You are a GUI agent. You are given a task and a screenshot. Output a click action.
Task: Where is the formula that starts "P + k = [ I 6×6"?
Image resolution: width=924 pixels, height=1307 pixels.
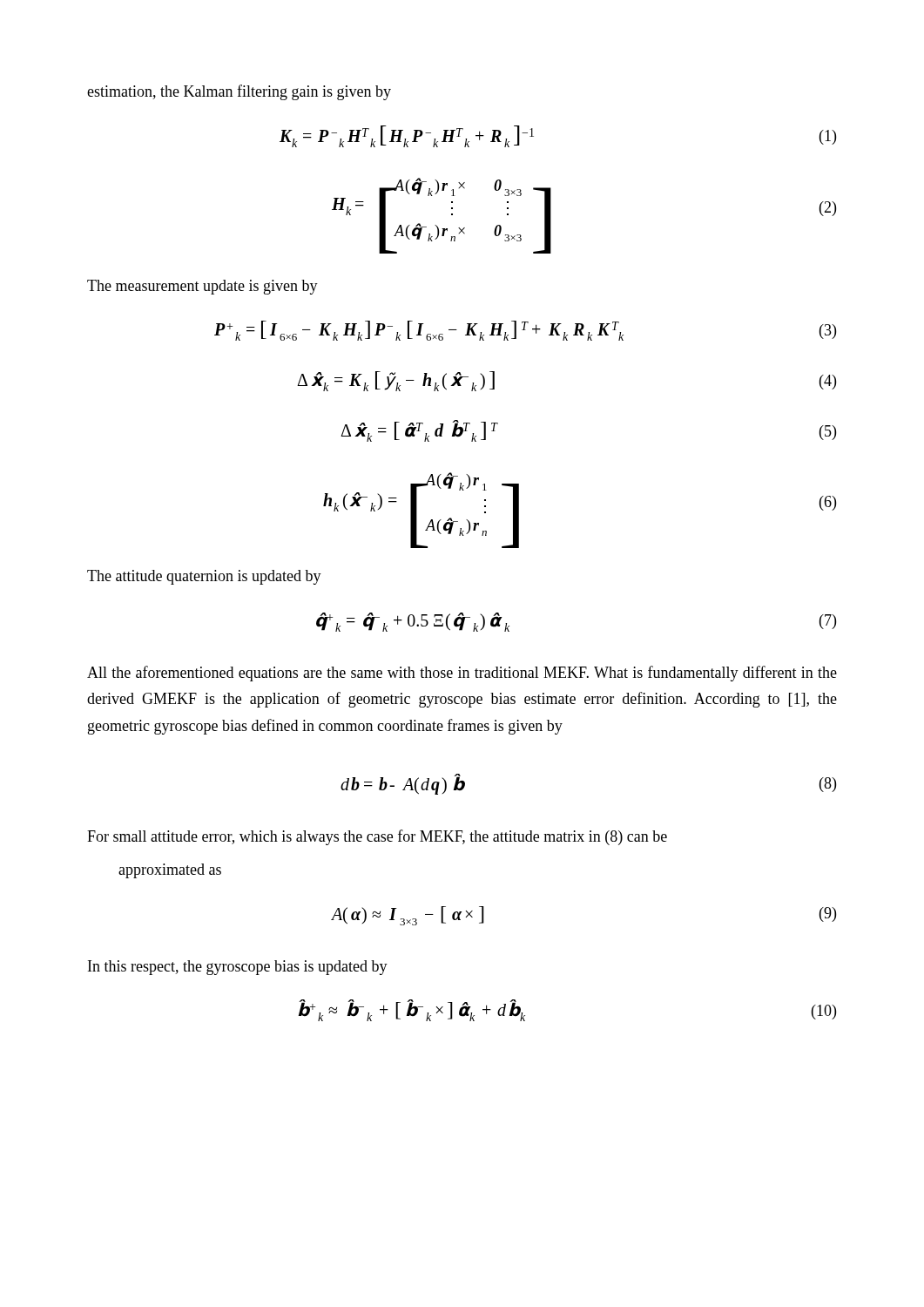[x=462, y=330]
